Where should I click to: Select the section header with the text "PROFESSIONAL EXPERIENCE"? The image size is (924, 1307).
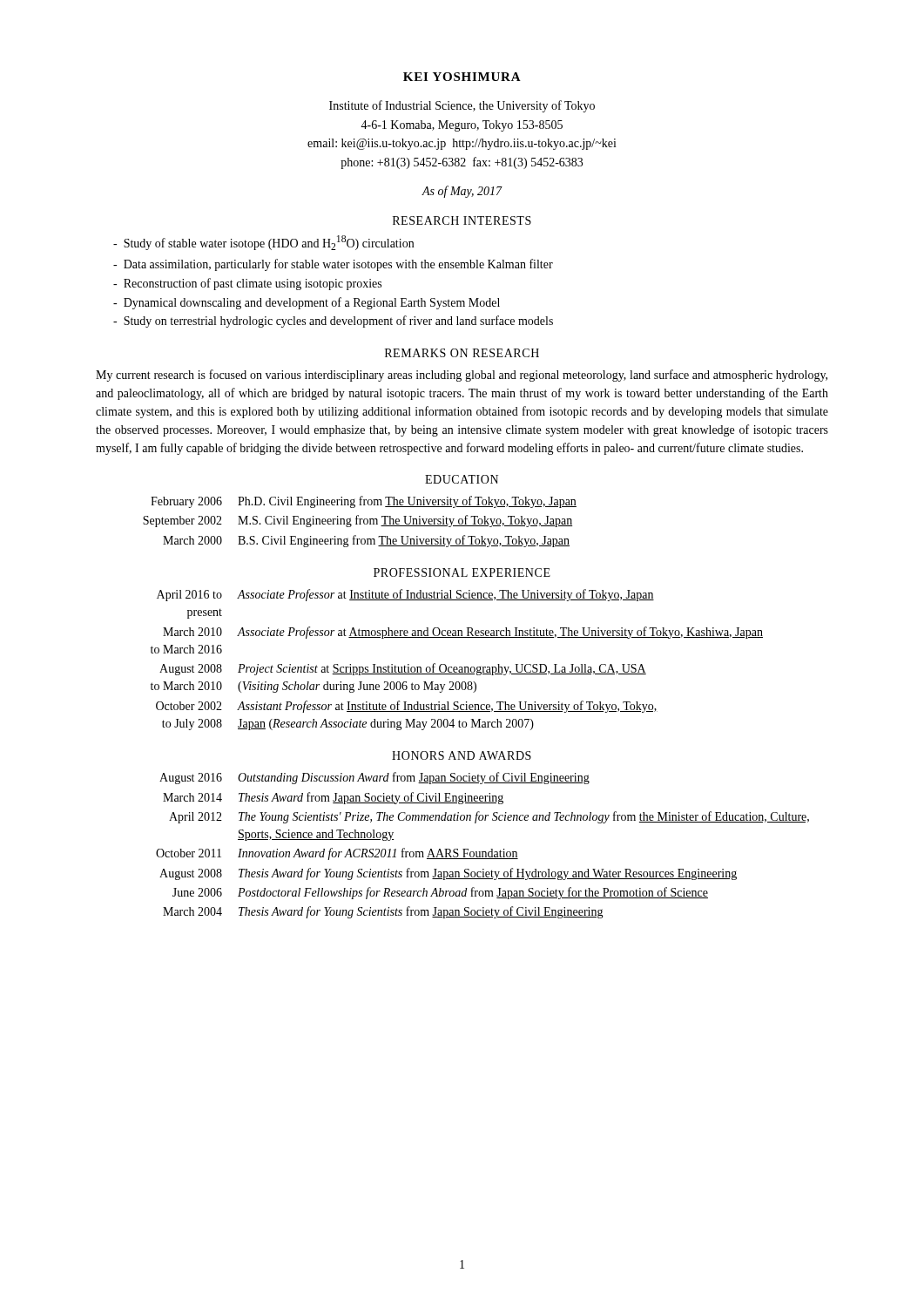462,573
